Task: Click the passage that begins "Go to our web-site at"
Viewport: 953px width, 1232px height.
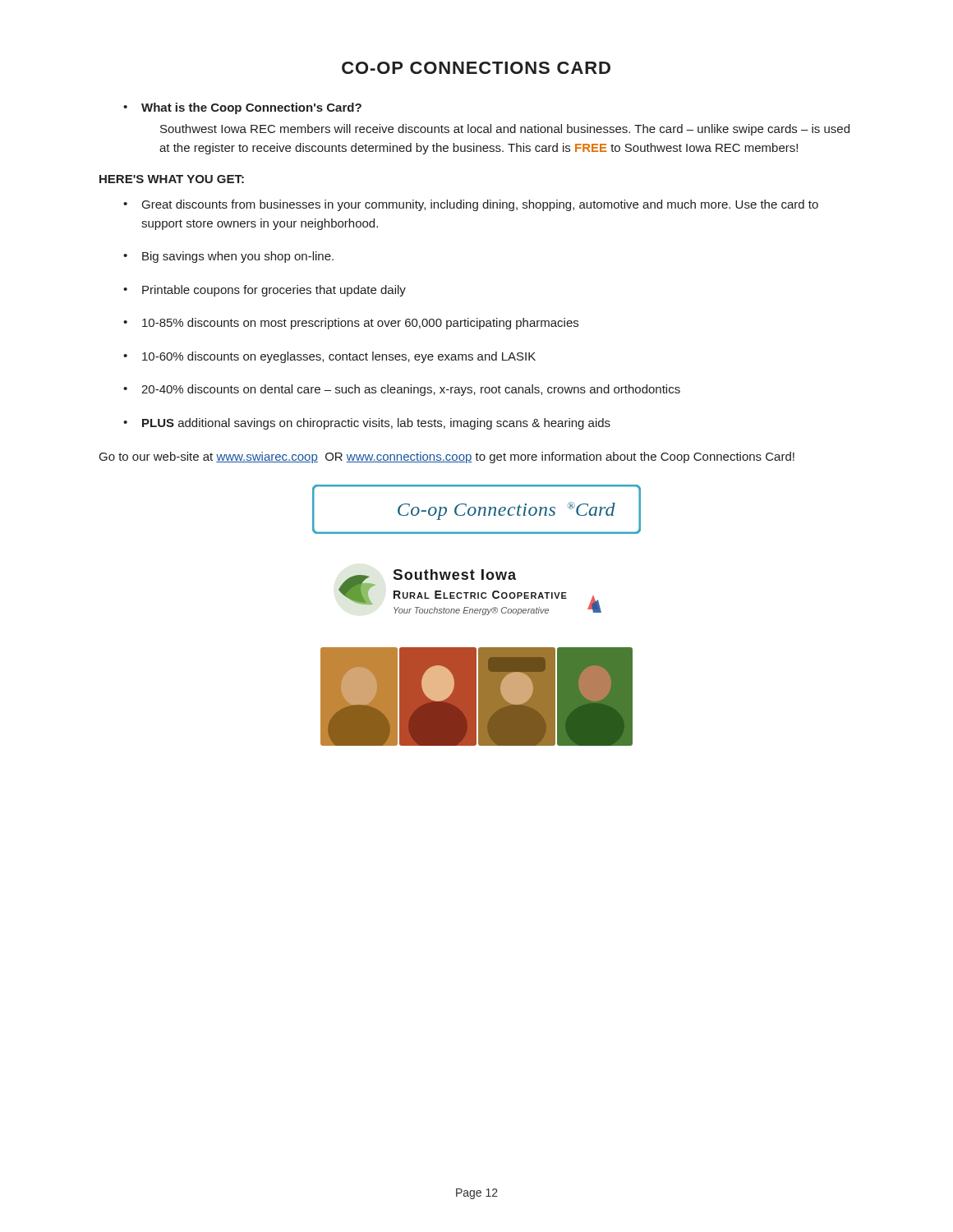Action: (447, 456)
